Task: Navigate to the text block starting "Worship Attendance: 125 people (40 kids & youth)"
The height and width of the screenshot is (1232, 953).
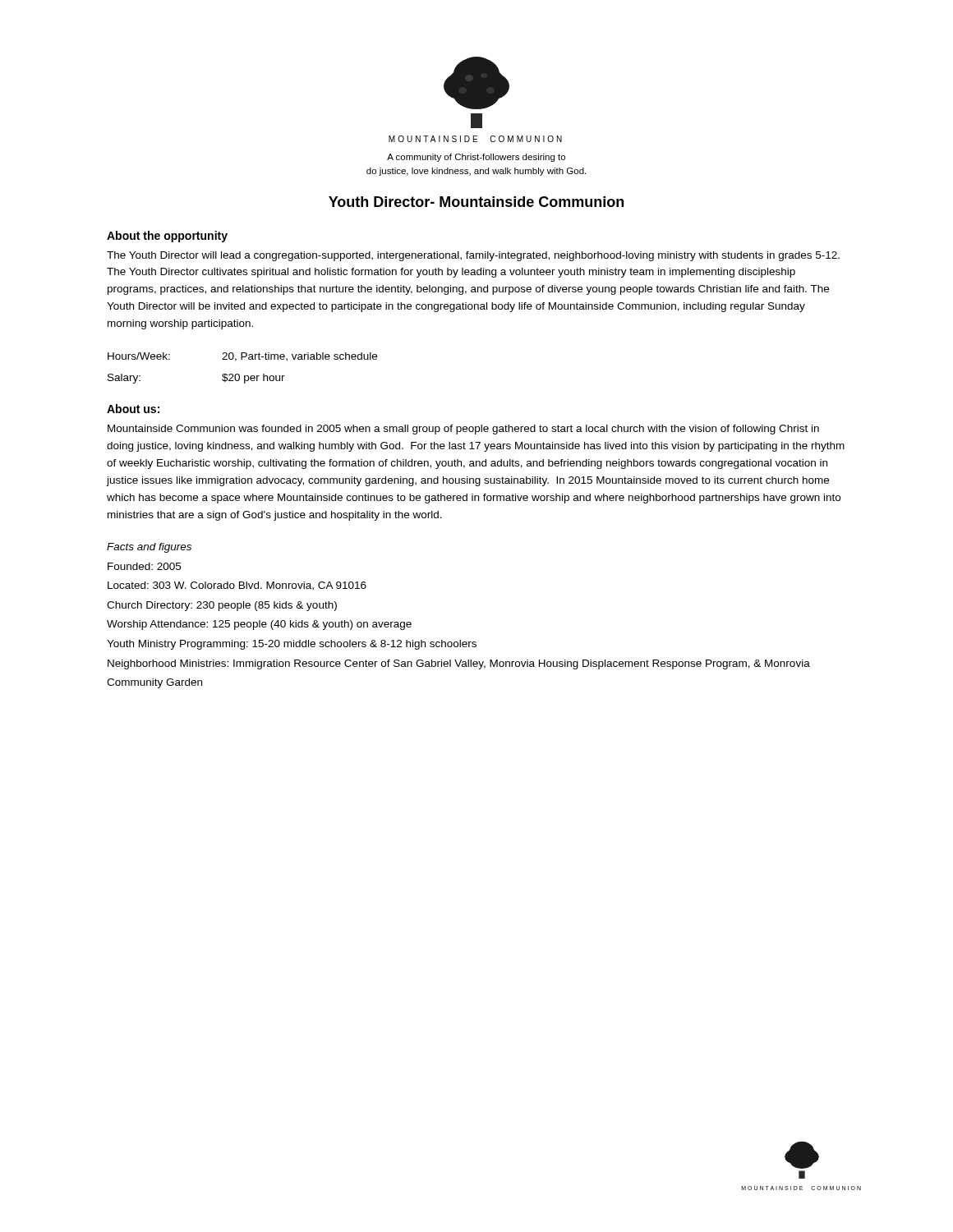Action: 259,624
